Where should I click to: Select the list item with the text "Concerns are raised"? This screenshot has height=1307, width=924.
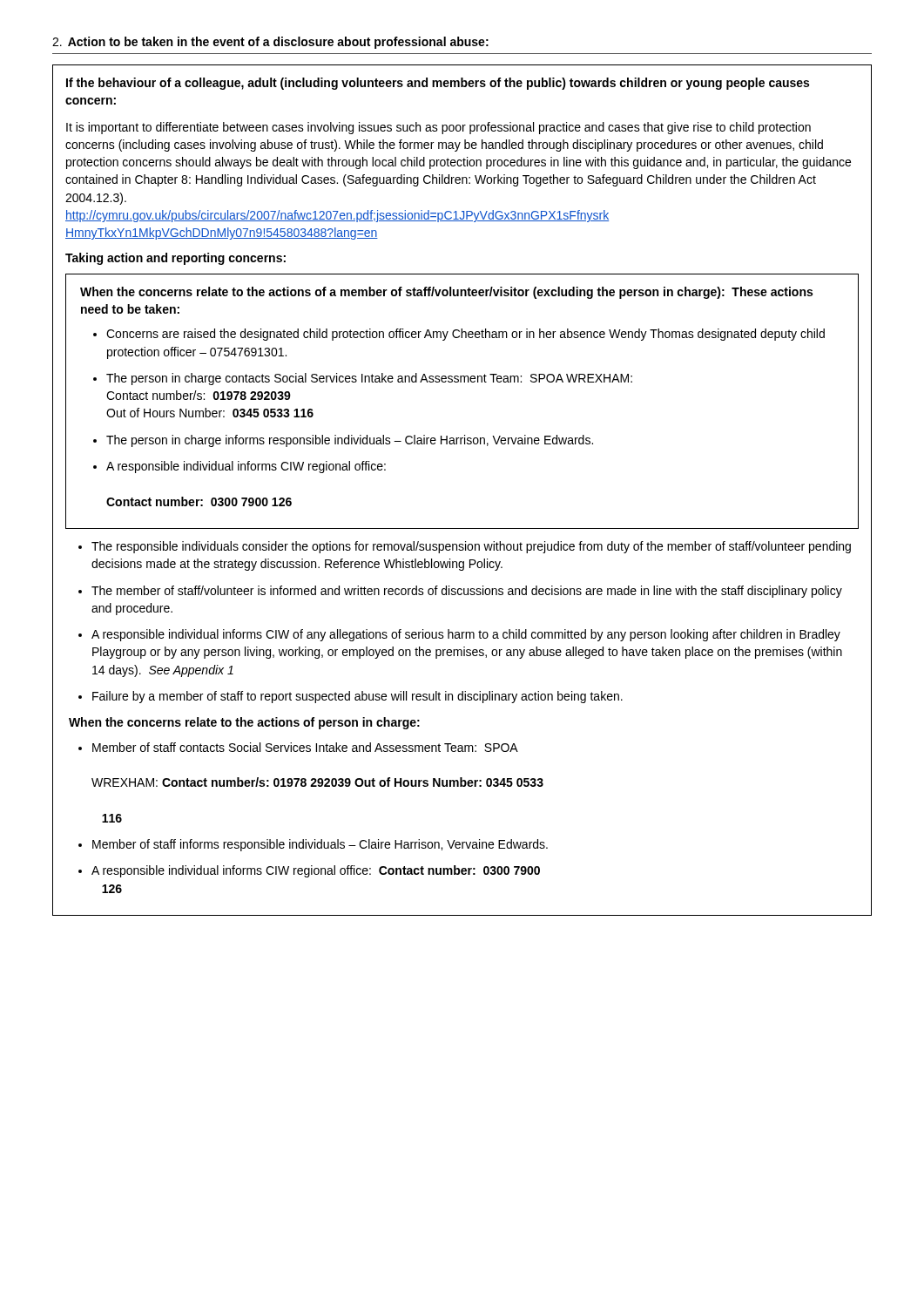(x=466, y=343)
